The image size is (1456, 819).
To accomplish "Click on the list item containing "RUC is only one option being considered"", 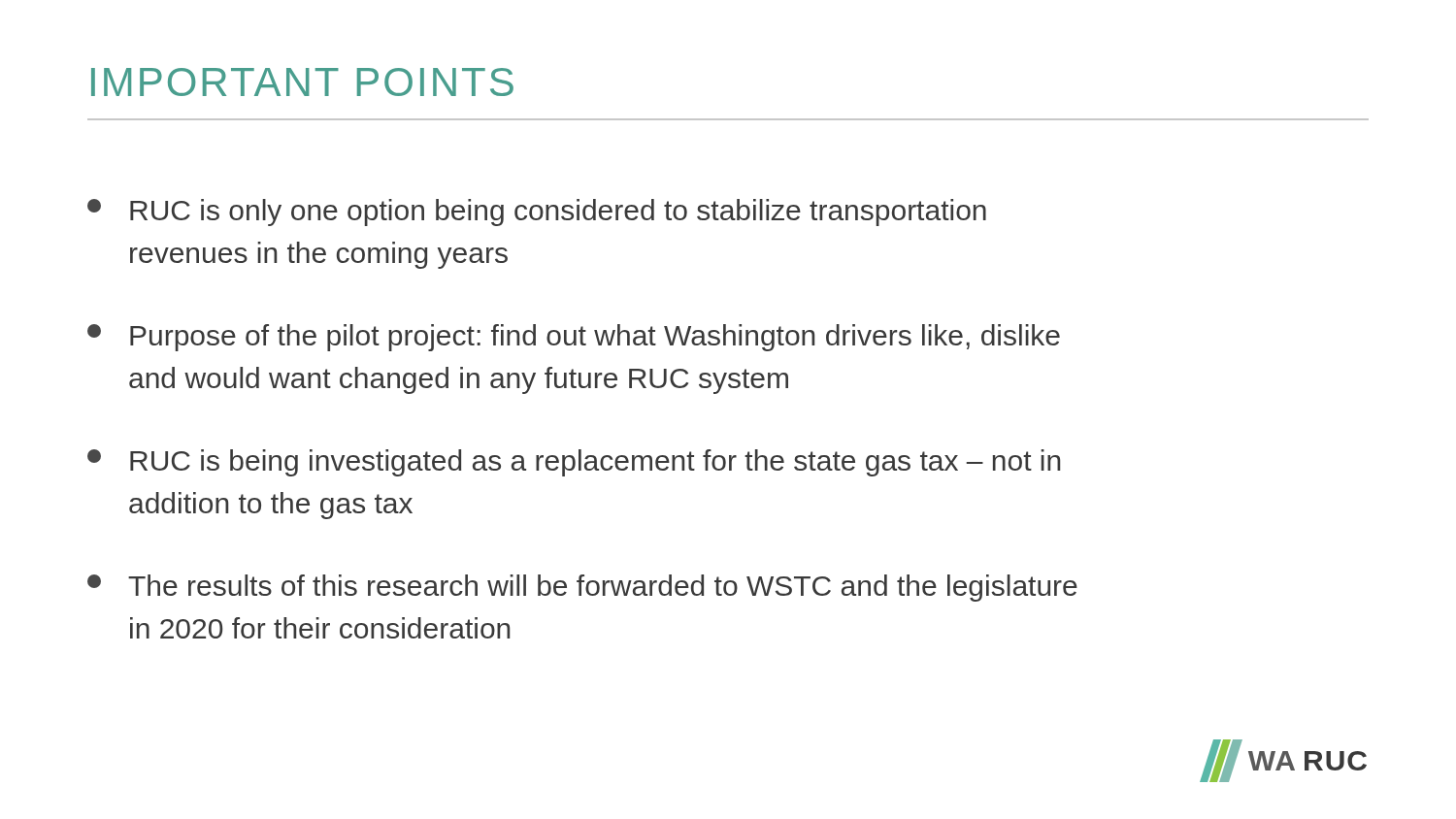I will click(x=537, y=231).
